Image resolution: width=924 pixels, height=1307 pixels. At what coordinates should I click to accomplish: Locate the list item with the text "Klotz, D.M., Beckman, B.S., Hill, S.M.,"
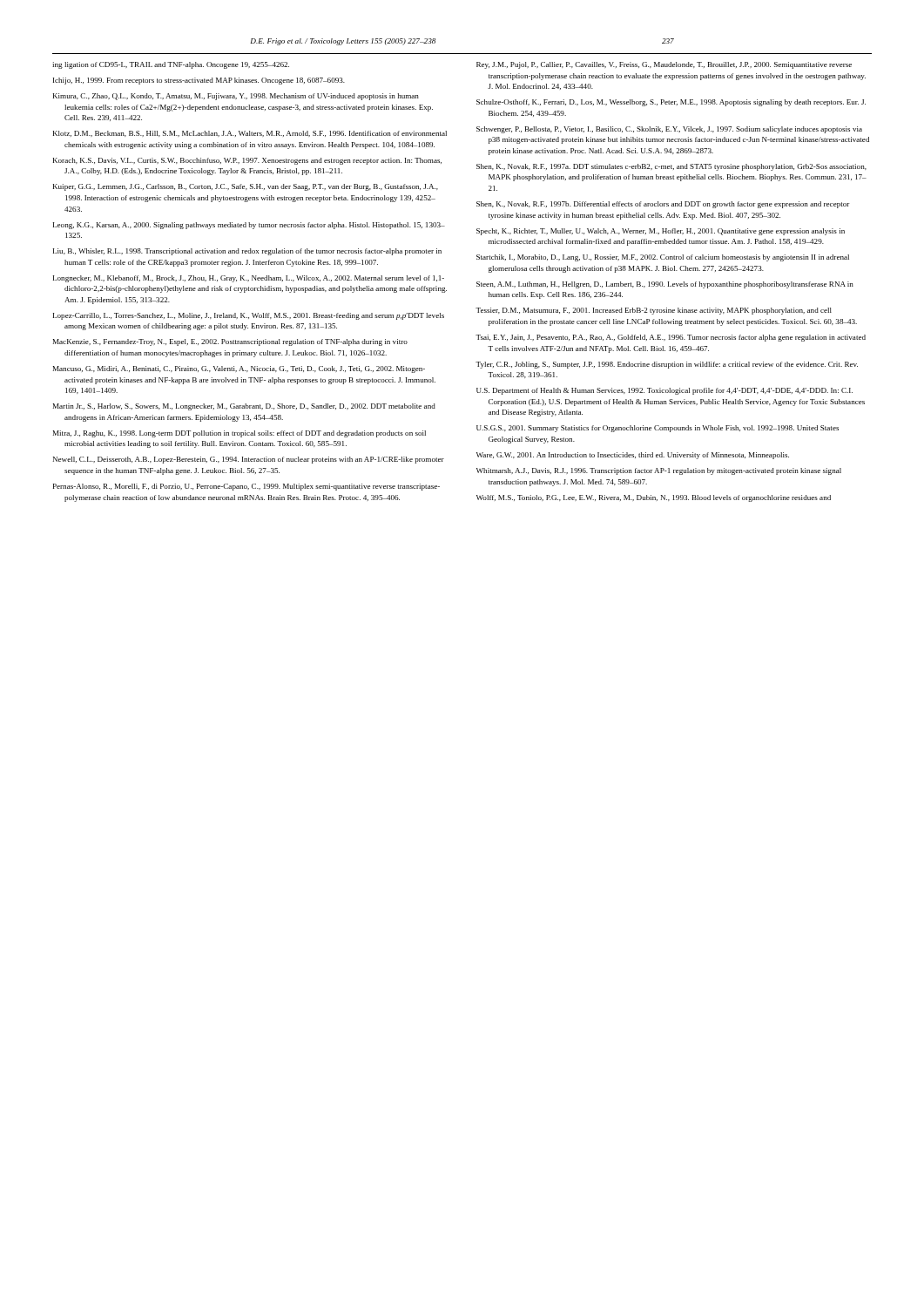point(250,139)
